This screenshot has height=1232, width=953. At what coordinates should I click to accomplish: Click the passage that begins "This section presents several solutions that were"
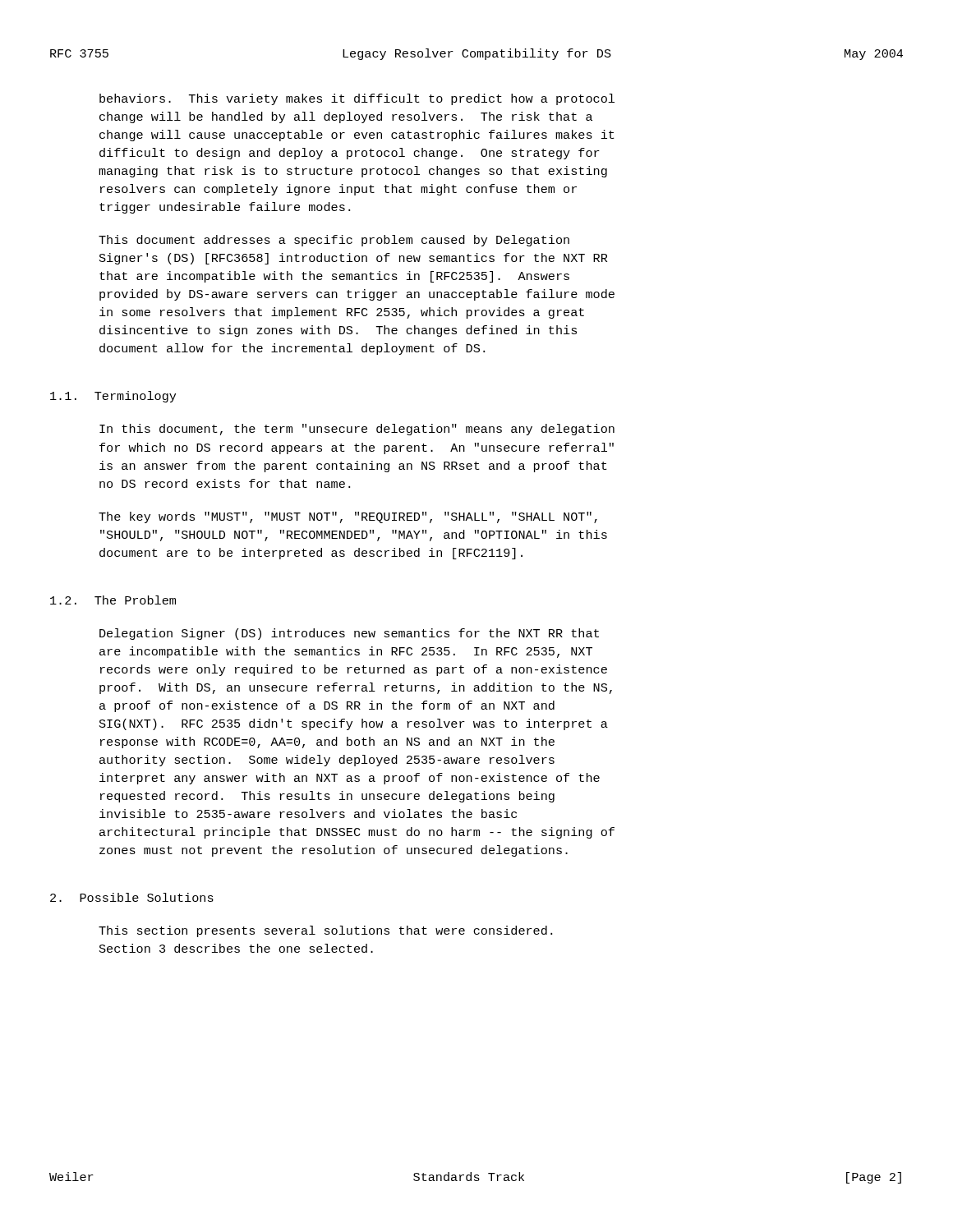[327, 941]
